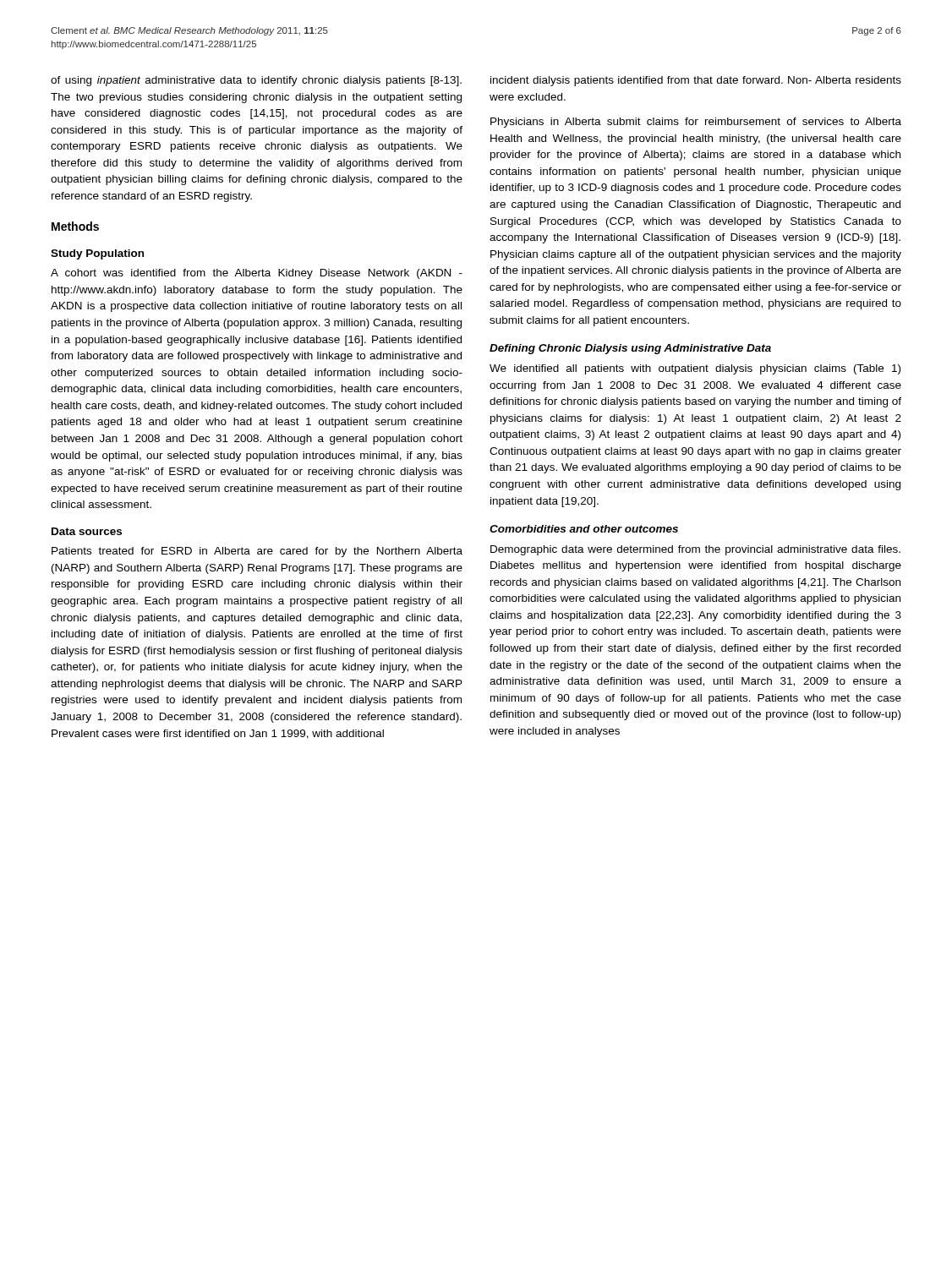Click on the text starting "A cohort was identified from"

point(257,389)
